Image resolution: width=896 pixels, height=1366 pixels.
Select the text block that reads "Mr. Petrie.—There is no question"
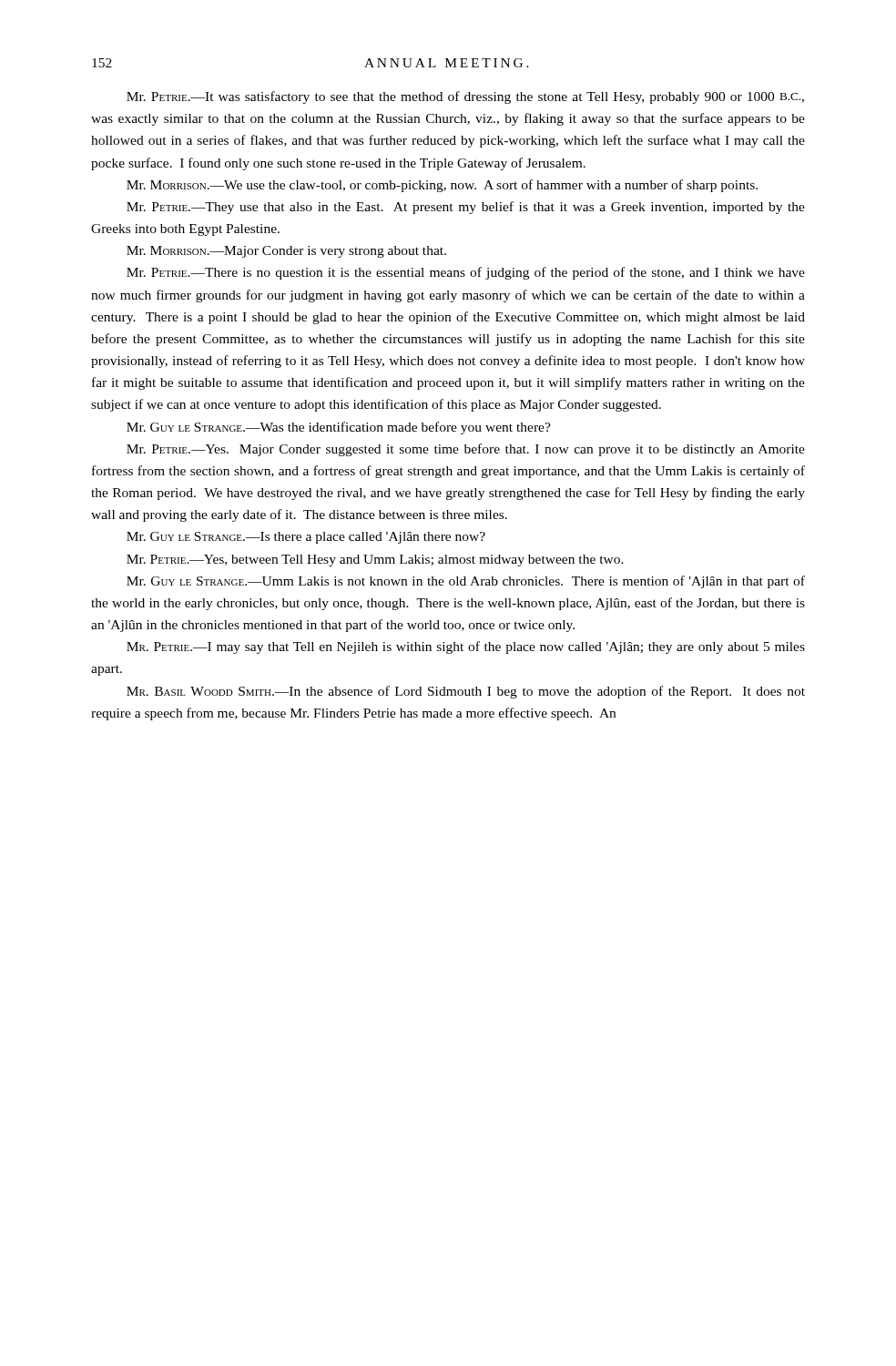tap(448, 339)
